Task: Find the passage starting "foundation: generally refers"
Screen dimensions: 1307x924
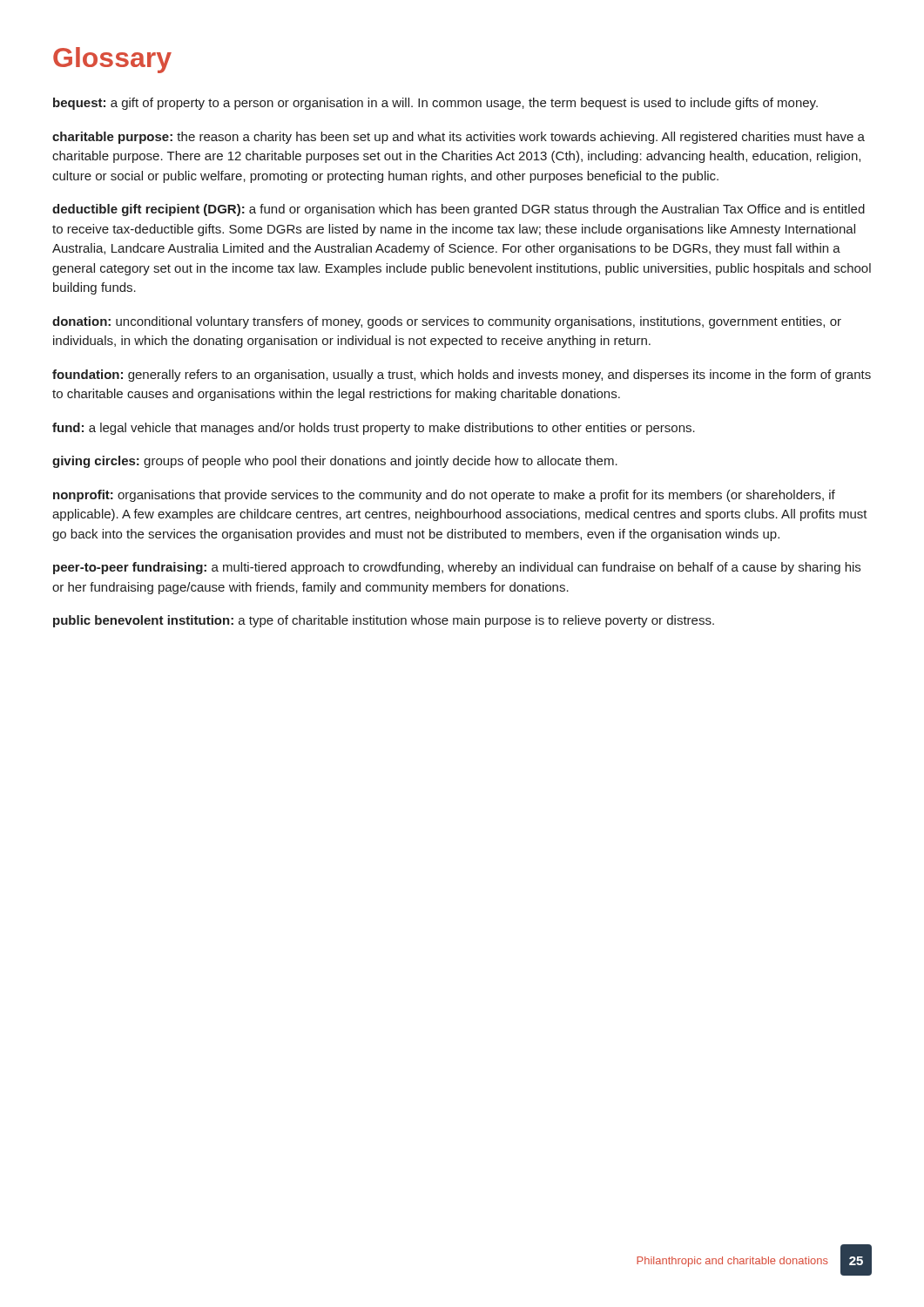Action: [x=462, y=384]
